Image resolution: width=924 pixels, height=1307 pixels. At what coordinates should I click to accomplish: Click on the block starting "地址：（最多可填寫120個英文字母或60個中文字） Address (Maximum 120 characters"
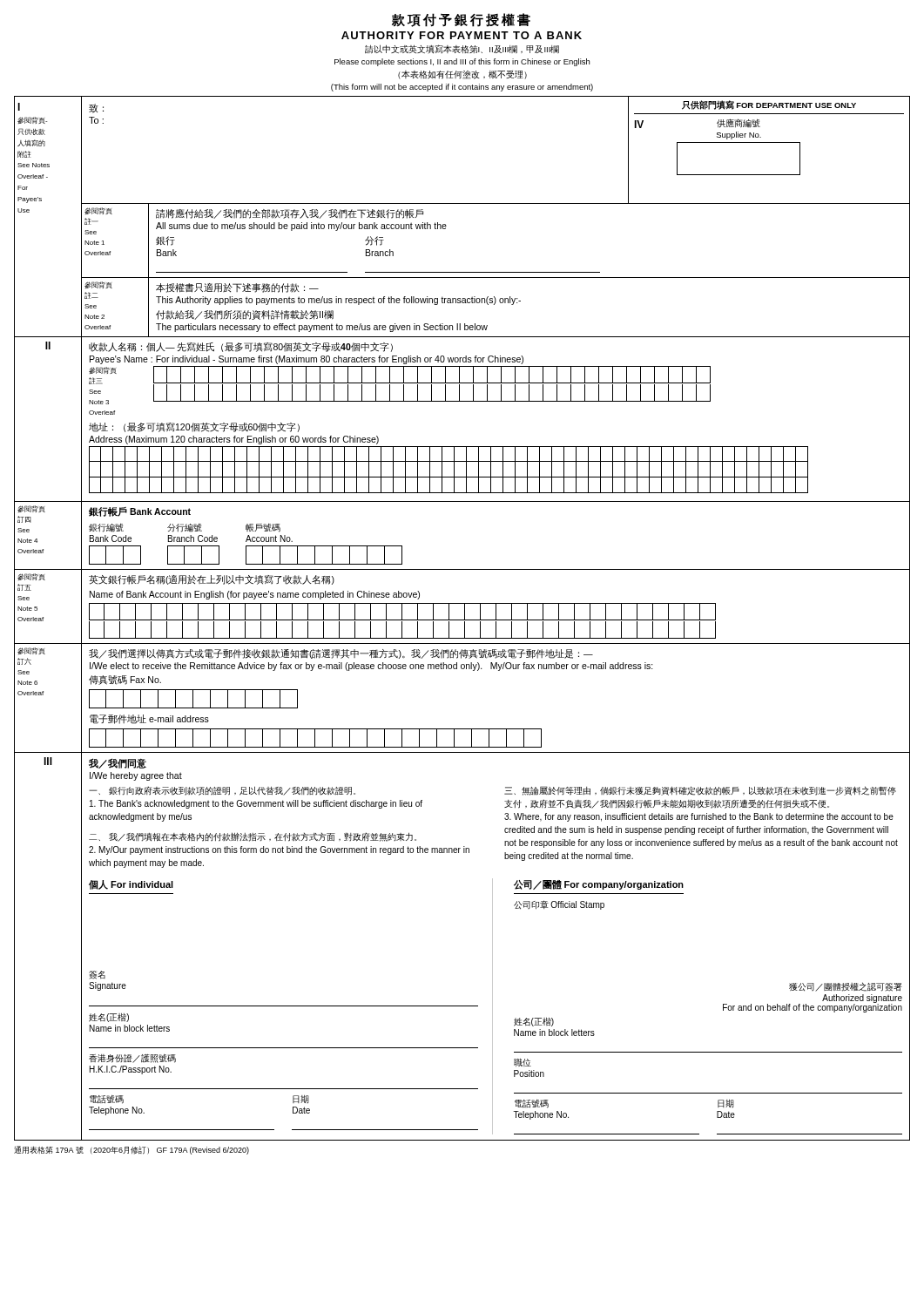(x=234, y=433)
